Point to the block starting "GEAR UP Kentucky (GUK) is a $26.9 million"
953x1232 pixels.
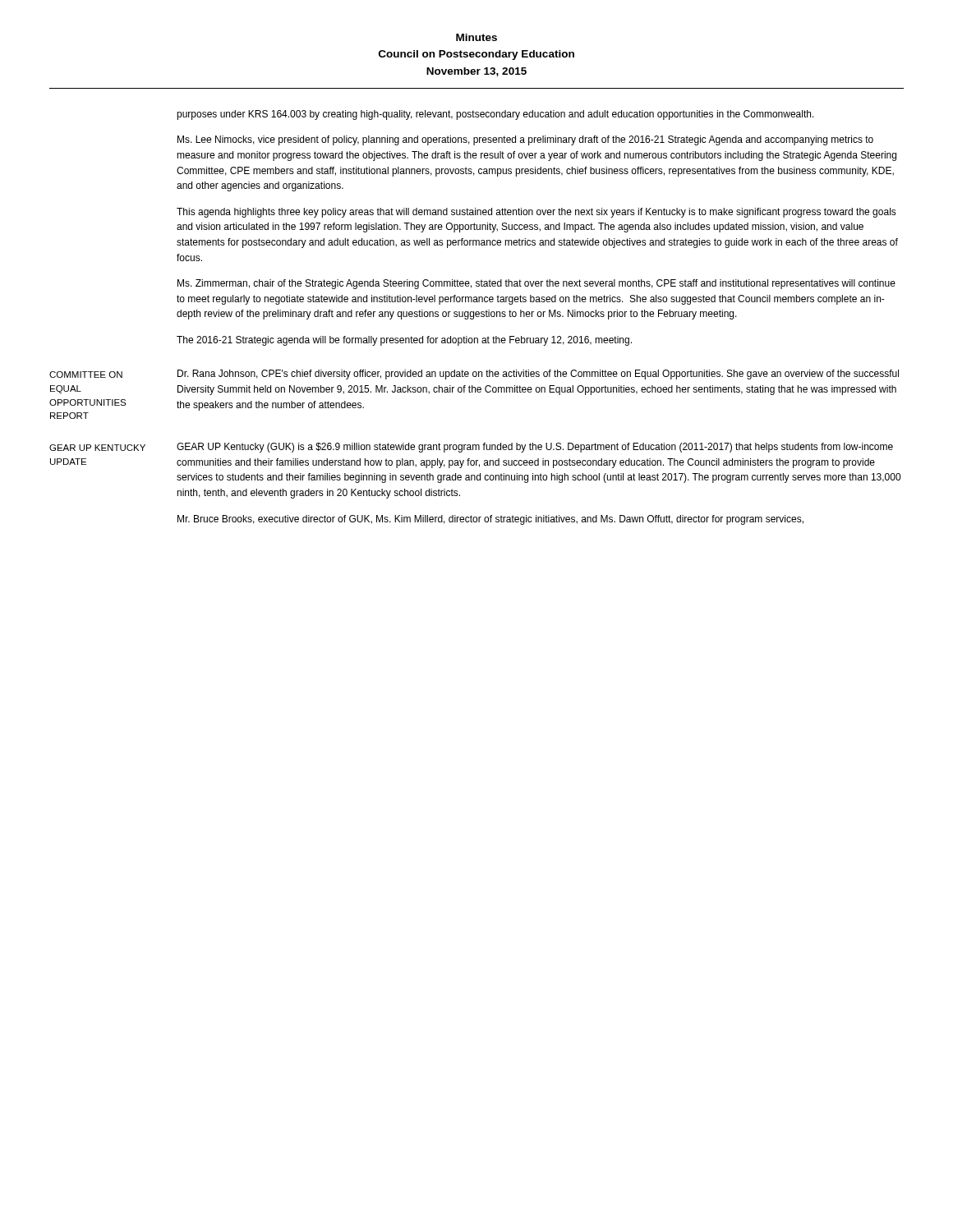(540, 470)
